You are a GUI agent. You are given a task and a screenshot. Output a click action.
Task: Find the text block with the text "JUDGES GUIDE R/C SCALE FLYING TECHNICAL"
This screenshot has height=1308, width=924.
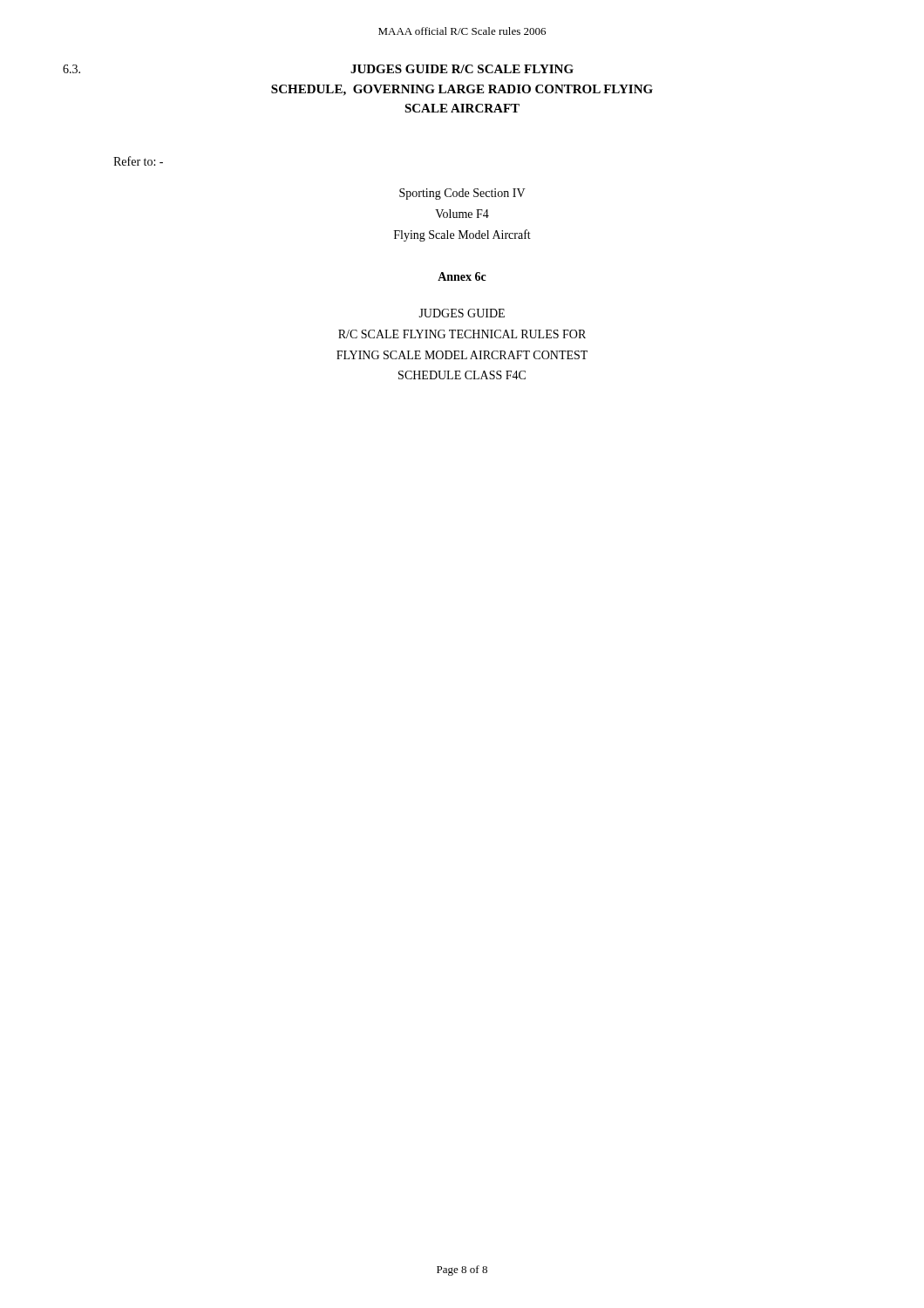[x=462, y=345]
